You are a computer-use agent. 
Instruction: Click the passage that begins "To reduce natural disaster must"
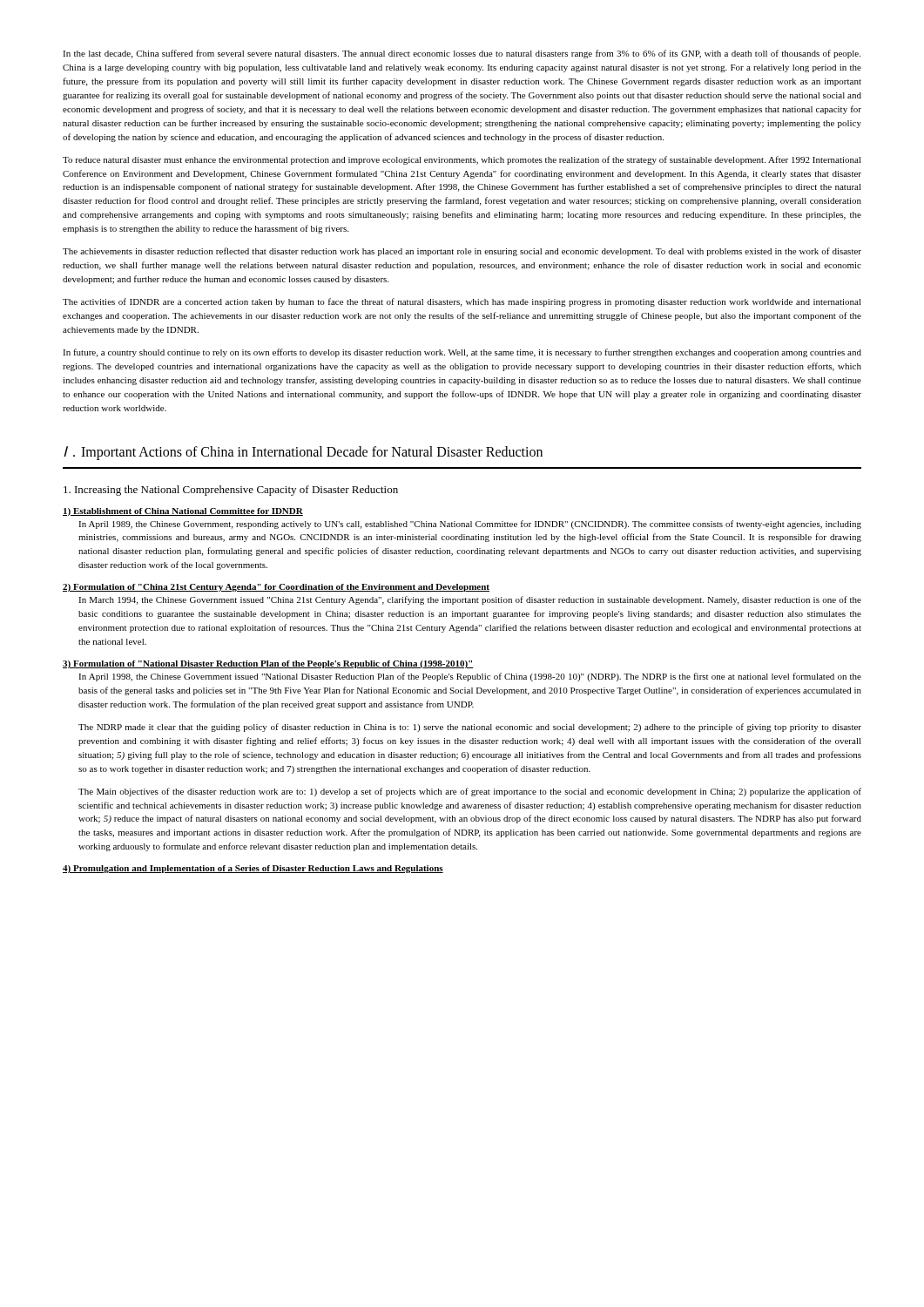pos(462,194)
